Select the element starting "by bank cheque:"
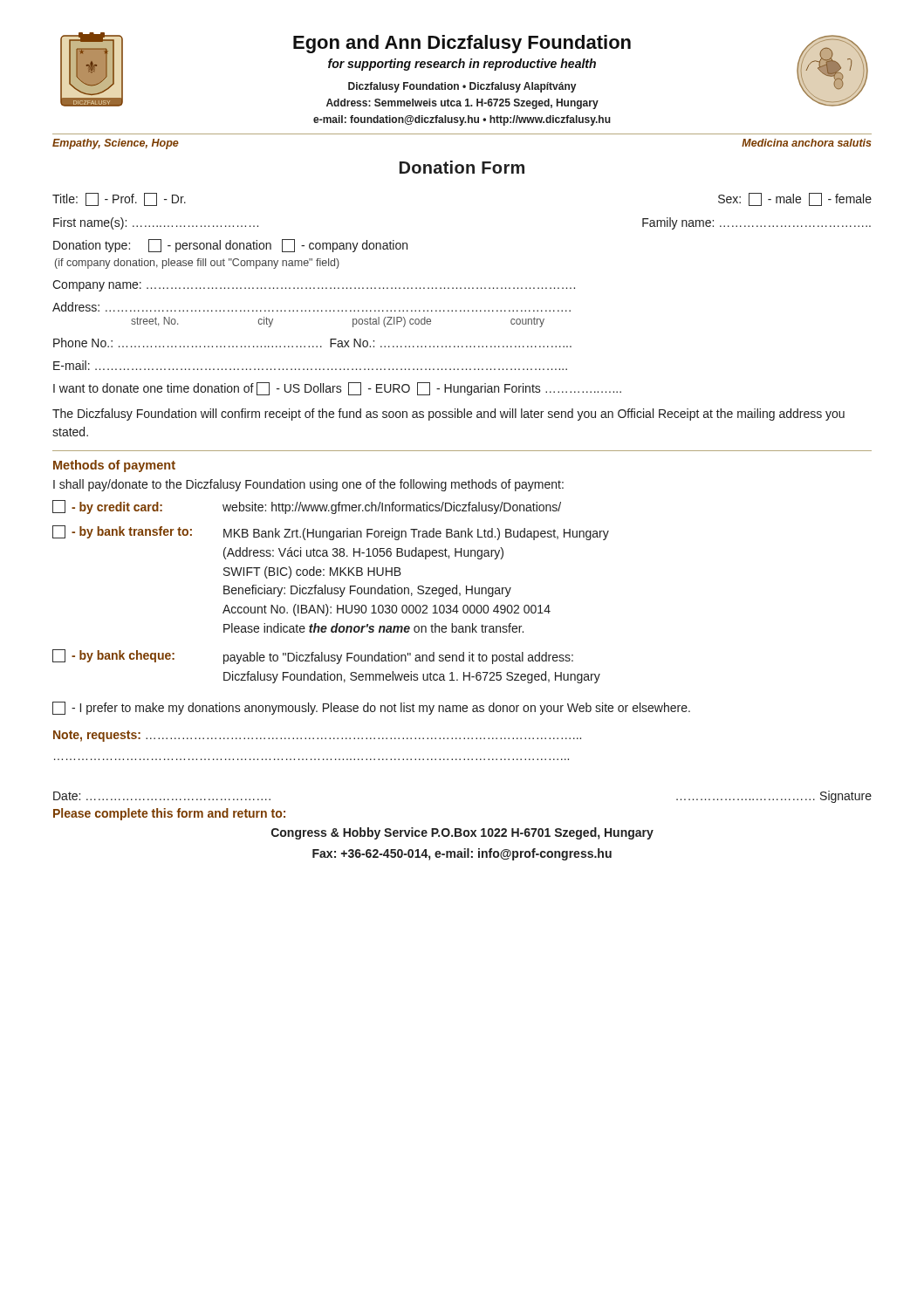This screenshot has width=924, height=1309. [x=326, y=668]
